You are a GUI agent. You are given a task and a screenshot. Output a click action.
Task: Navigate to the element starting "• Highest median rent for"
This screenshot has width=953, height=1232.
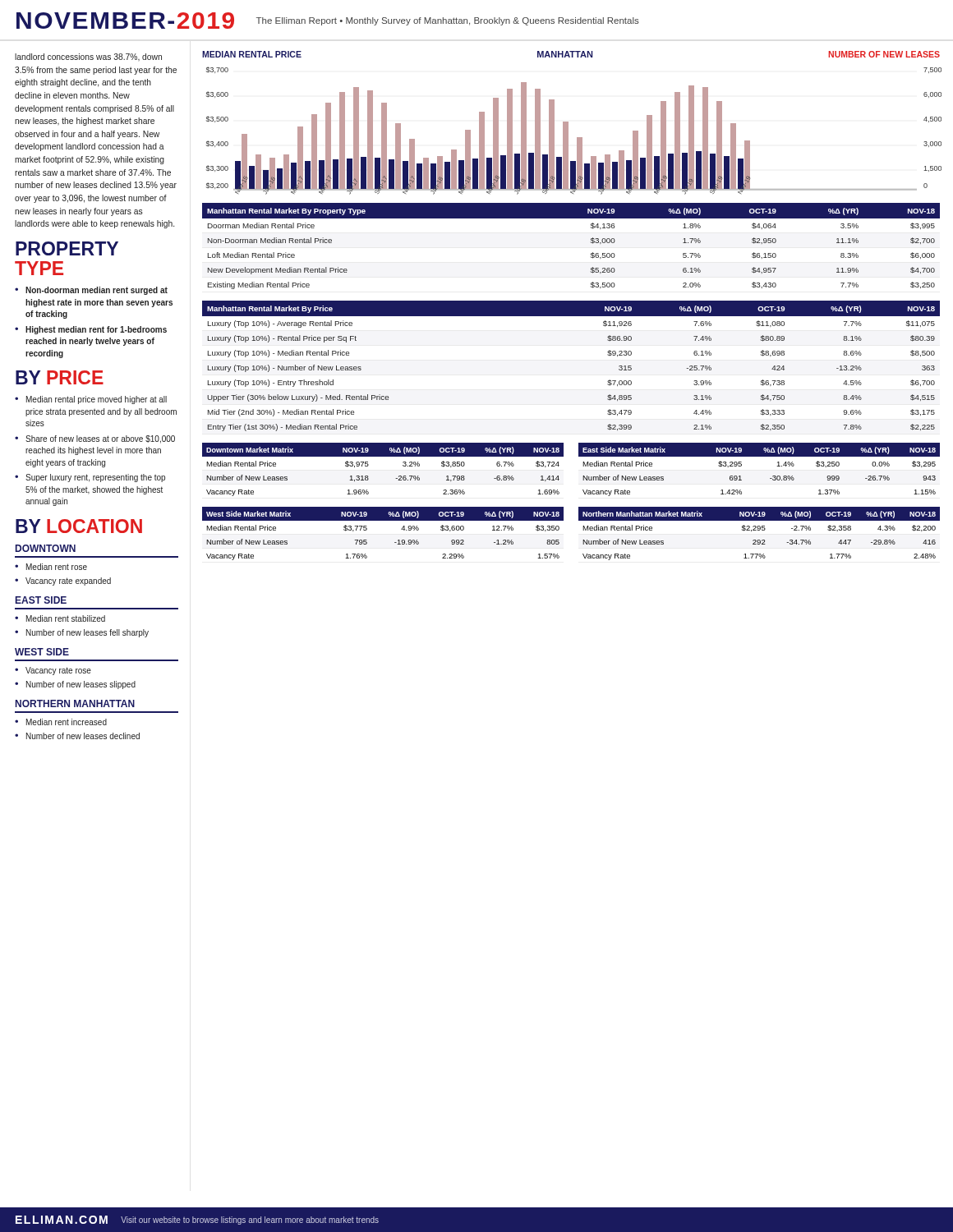tap(91, 340)
